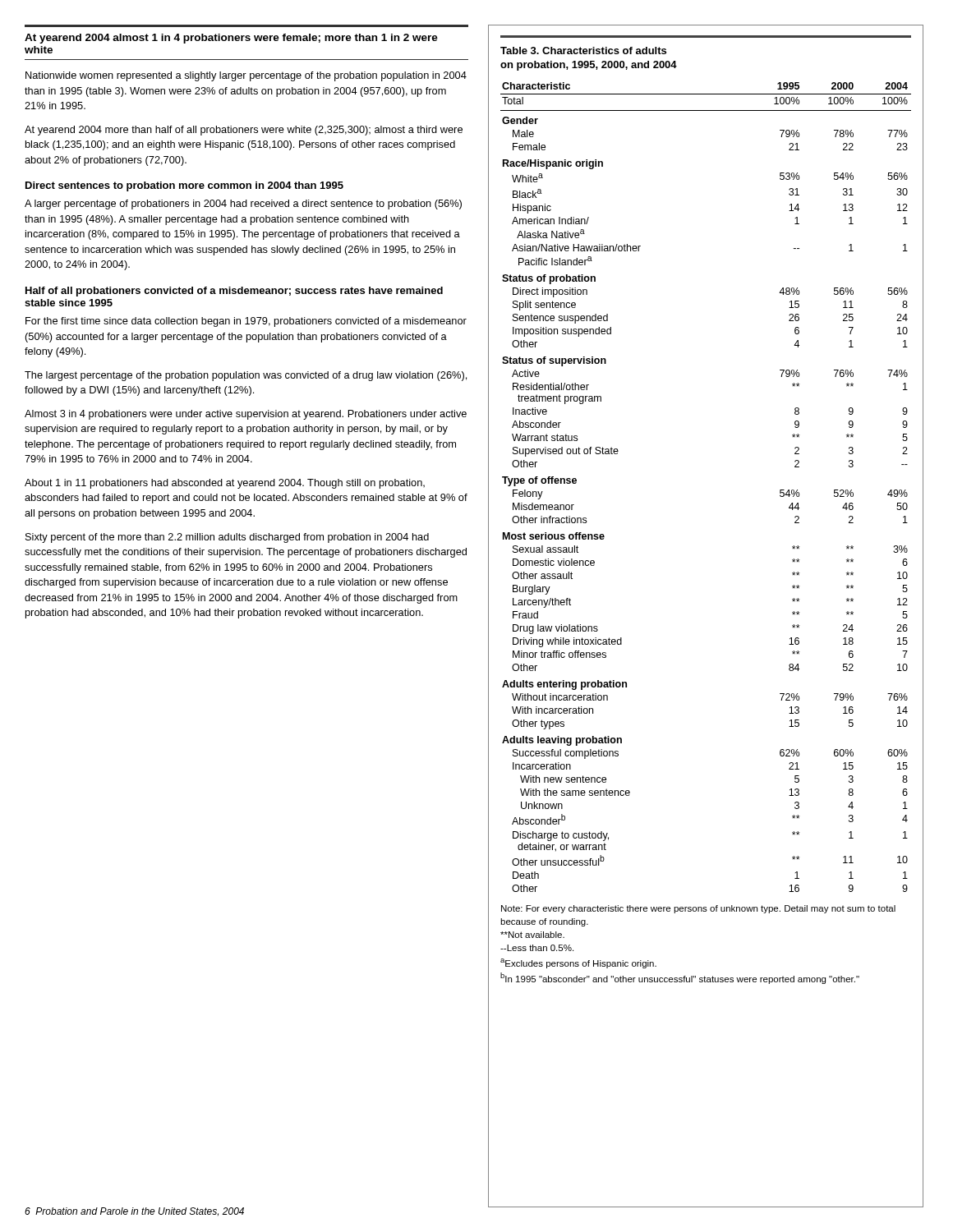Navigate to the text block starting "Half of all probationers convicted of"
953x1232 pixels.
234,297
